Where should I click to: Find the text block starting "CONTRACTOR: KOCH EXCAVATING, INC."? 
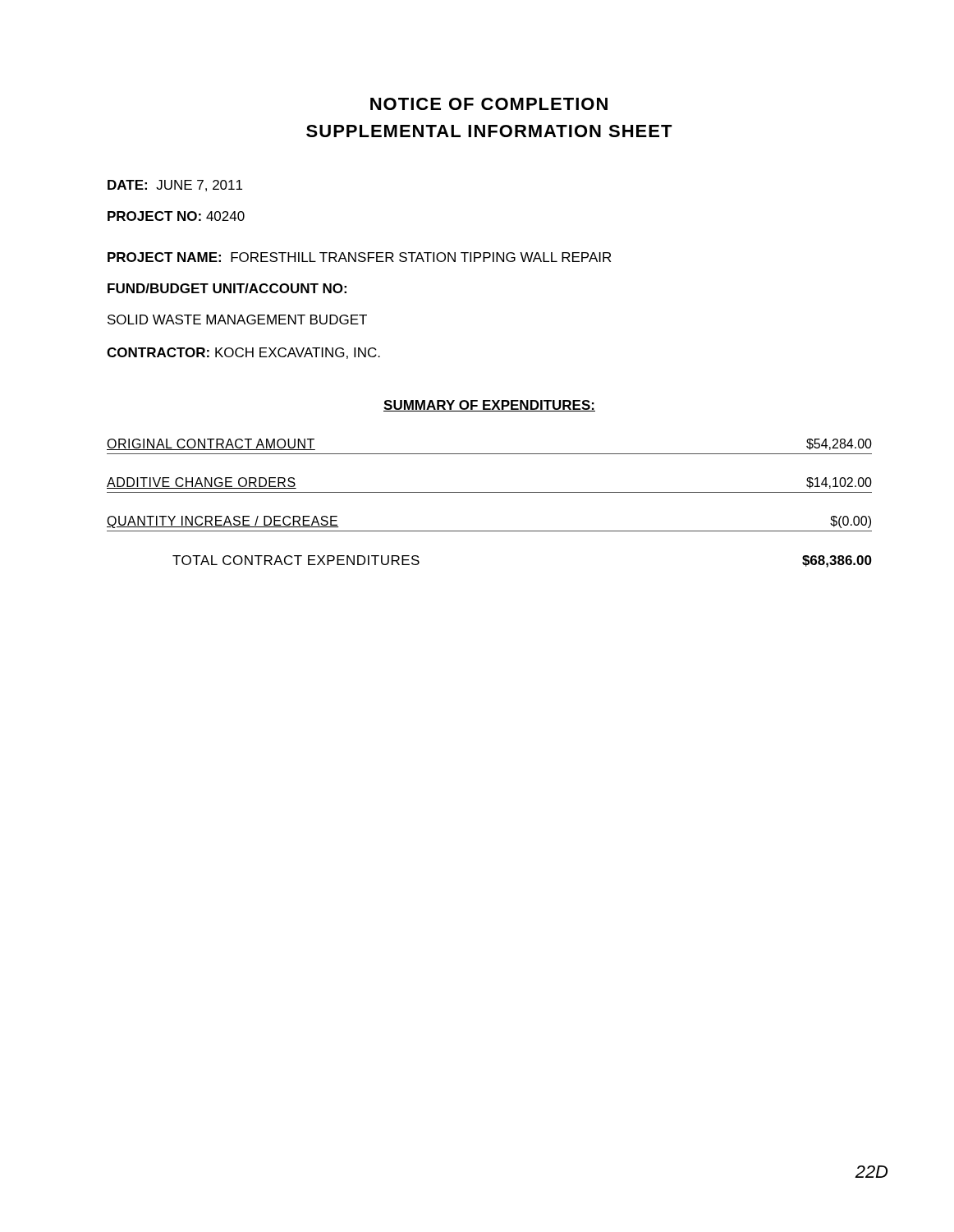[x=244, y=353]
